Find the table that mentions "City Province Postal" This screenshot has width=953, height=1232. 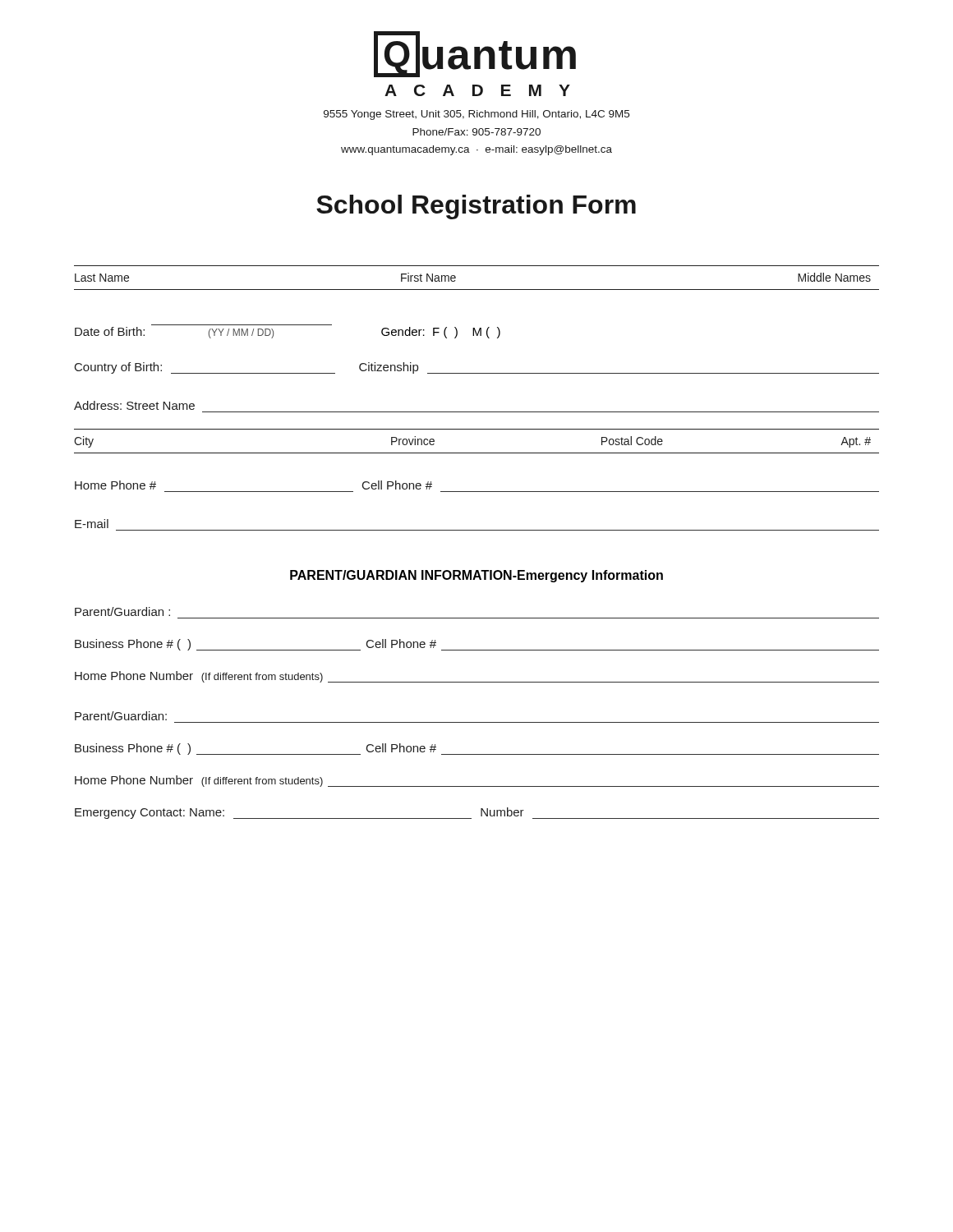click(x=476, y=441)
